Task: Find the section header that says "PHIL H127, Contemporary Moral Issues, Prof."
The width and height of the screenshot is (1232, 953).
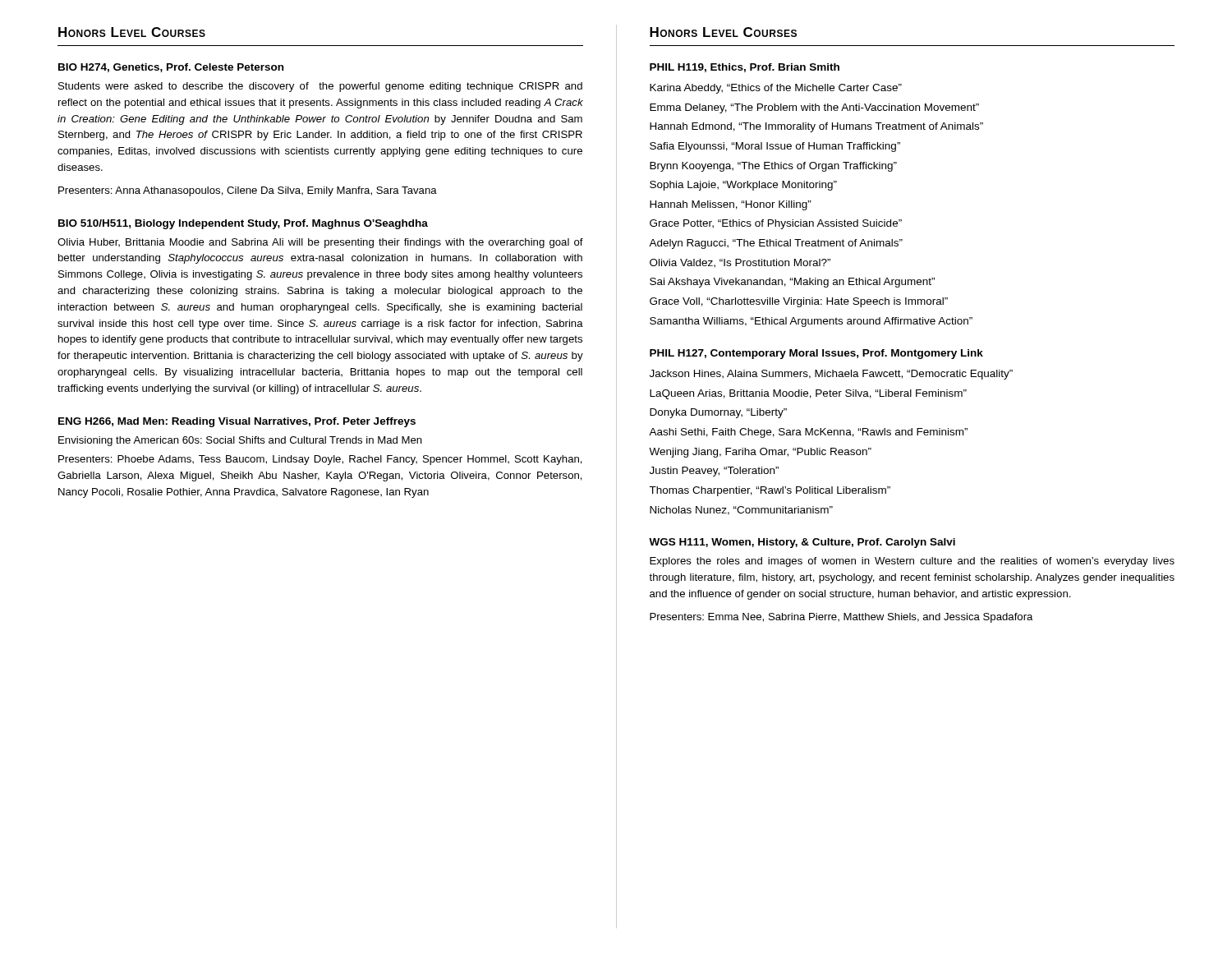Action: click(x=912, y=353)
